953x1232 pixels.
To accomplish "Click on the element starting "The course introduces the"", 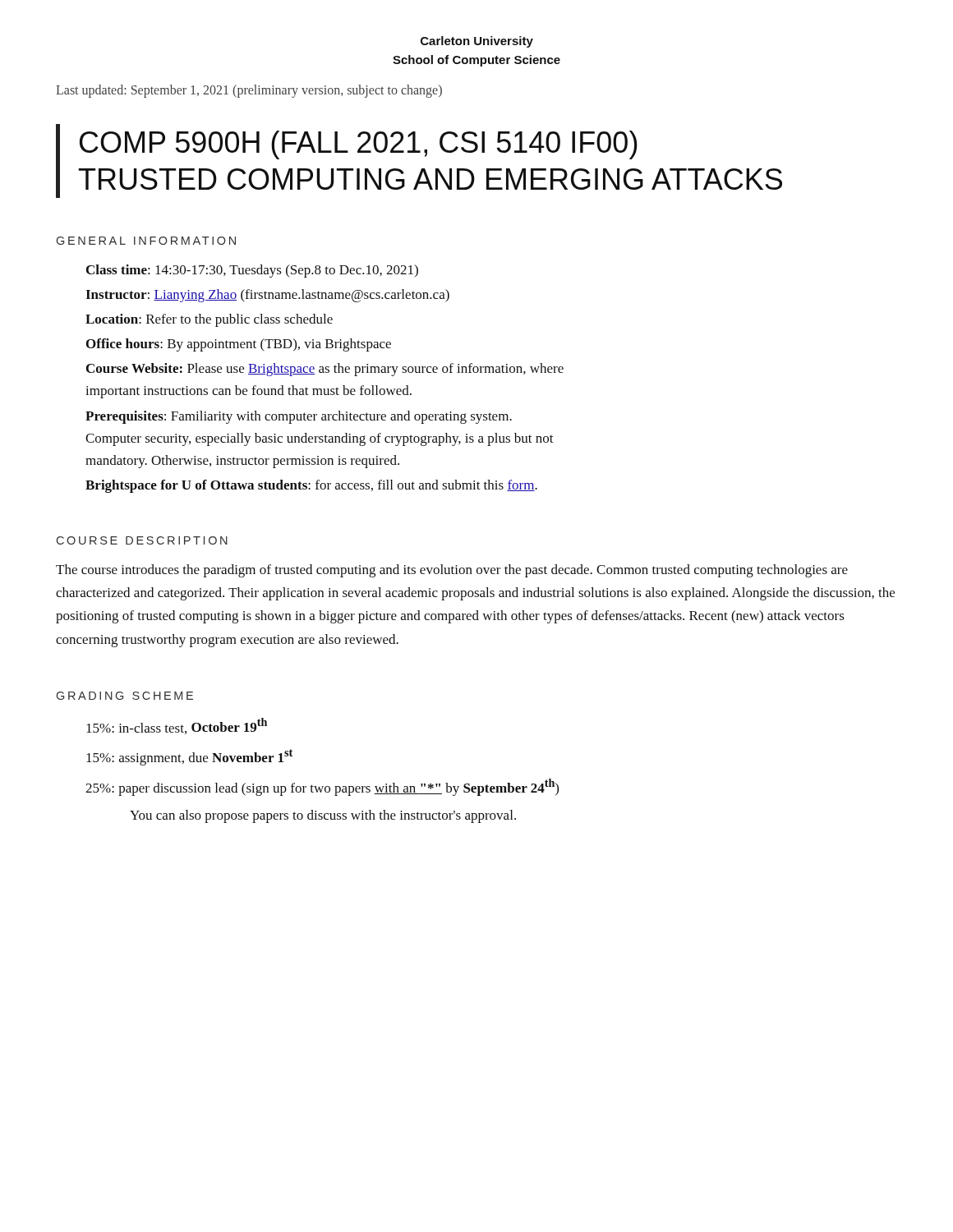I will click(x=476, y=604).
